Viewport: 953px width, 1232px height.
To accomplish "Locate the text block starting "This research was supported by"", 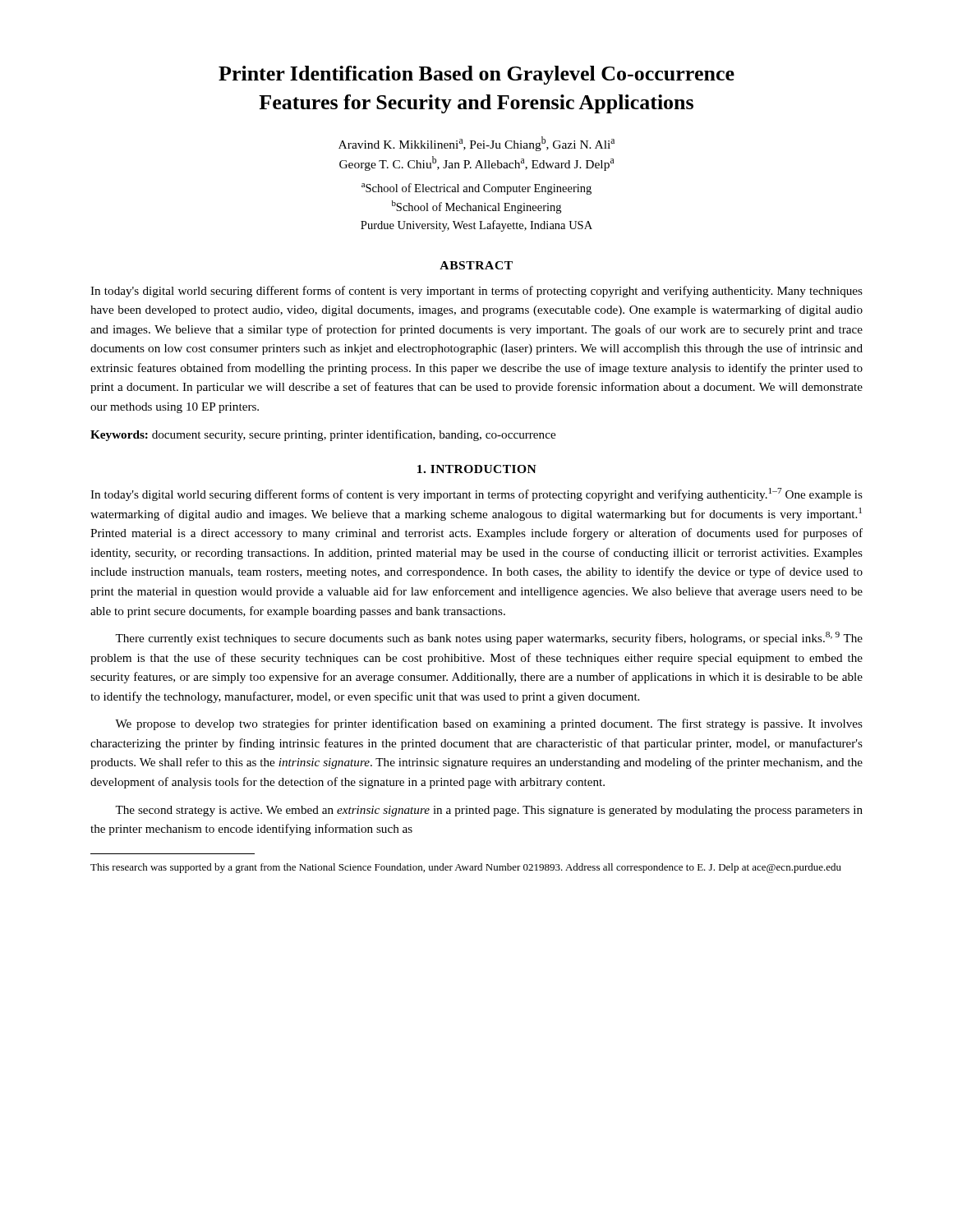I will (x=466, y=867).
